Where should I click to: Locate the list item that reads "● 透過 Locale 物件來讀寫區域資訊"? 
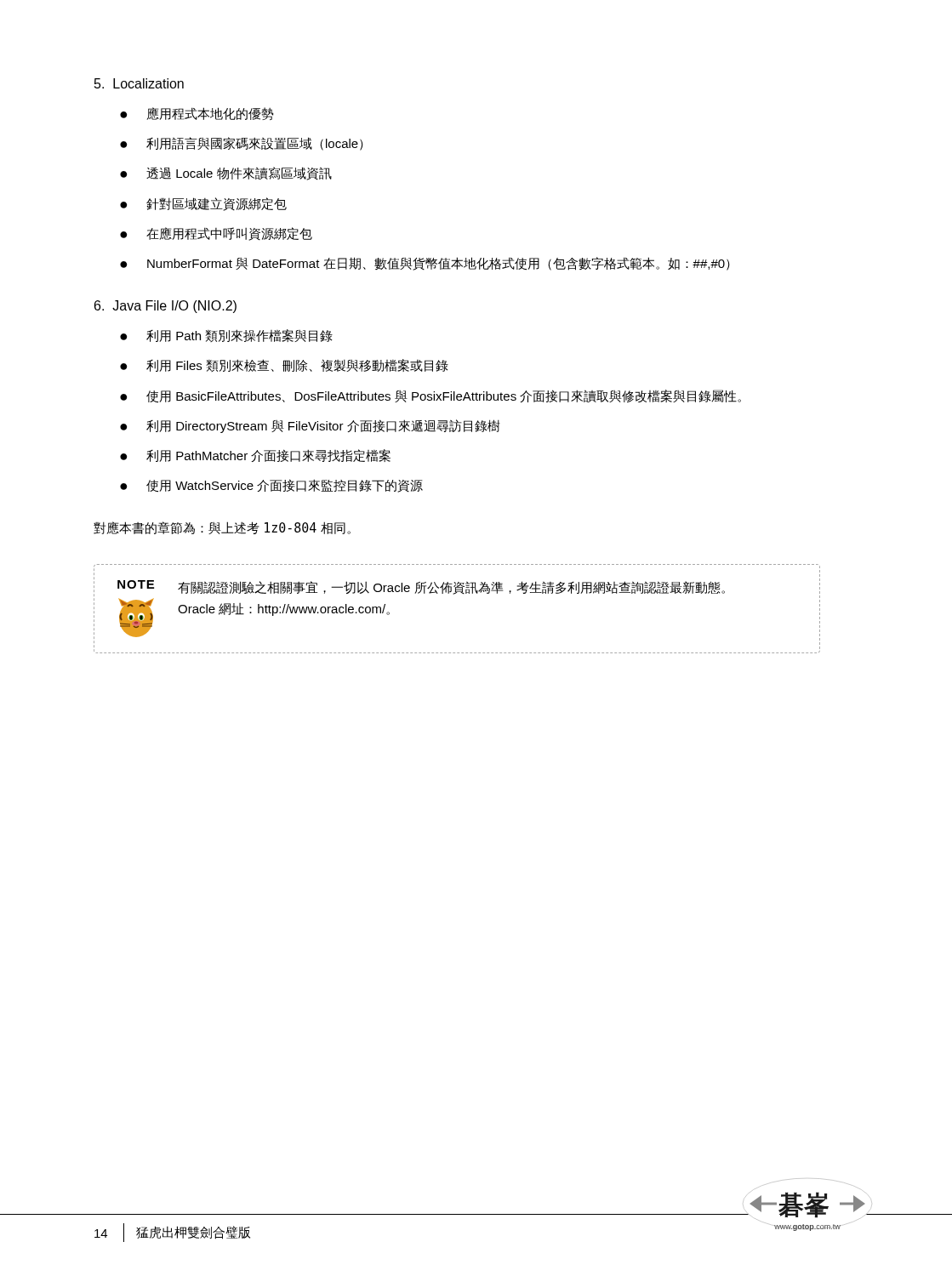pos(226,174)
